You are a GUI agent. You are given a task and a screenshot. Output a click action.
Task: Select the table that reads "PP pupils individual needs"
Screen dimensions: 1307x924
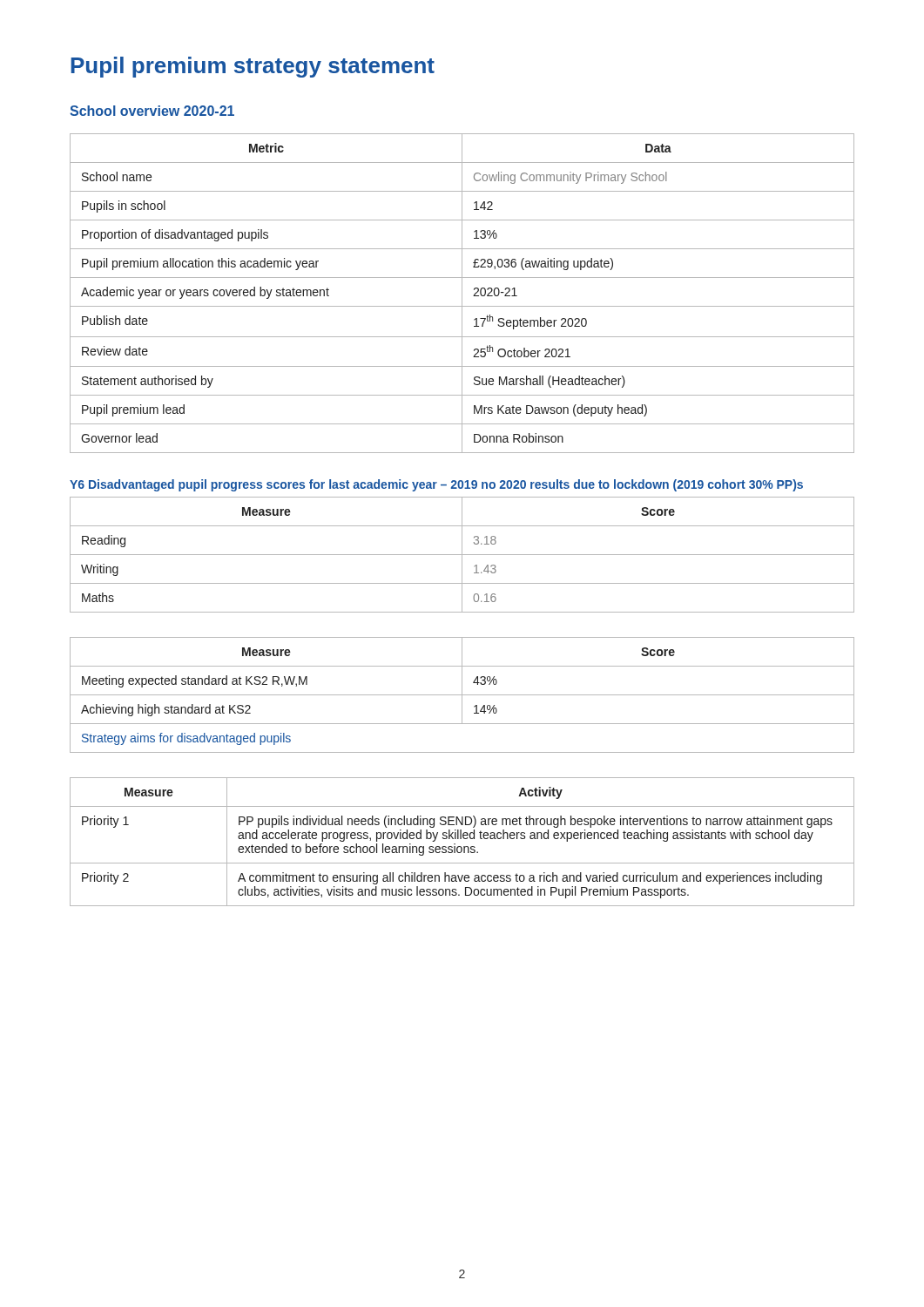(x=462, y=842)
